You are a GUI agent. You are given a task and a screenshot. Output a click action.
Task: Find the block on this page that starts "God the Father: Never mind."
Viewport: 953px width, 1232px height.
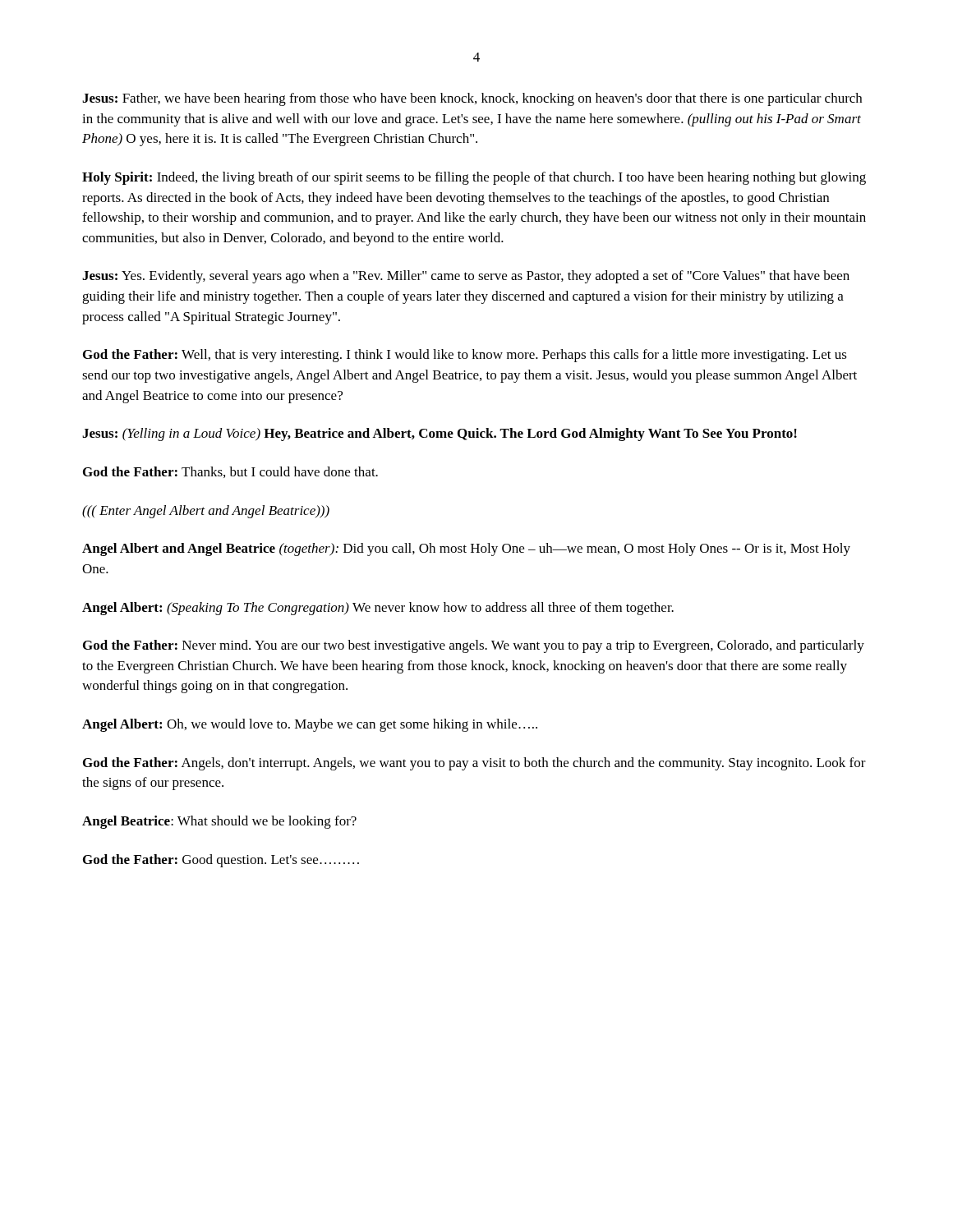click(x=476, y=666)
